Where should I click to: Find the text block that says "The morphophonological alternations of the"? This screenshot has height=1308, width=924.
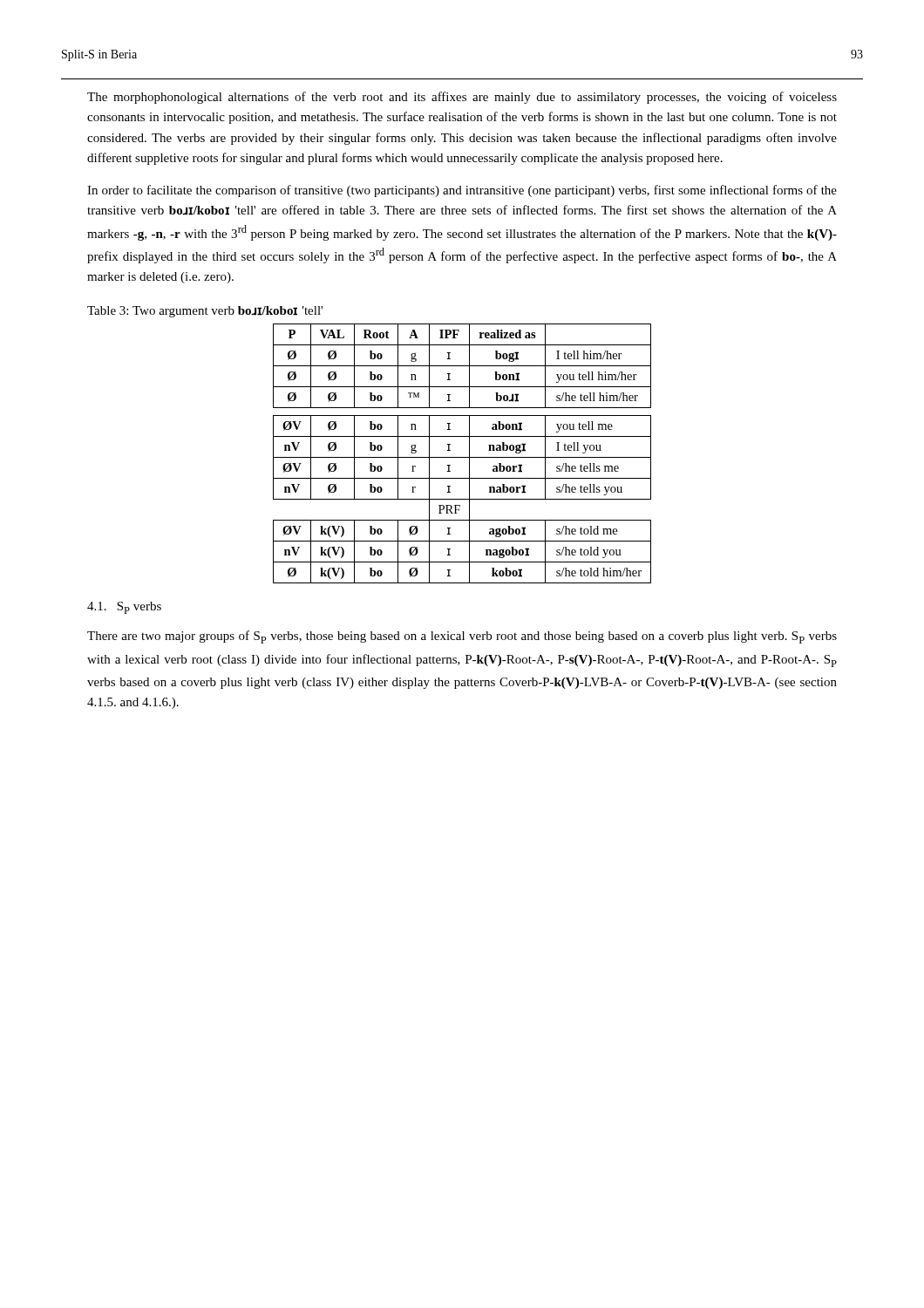coord(462,128)
